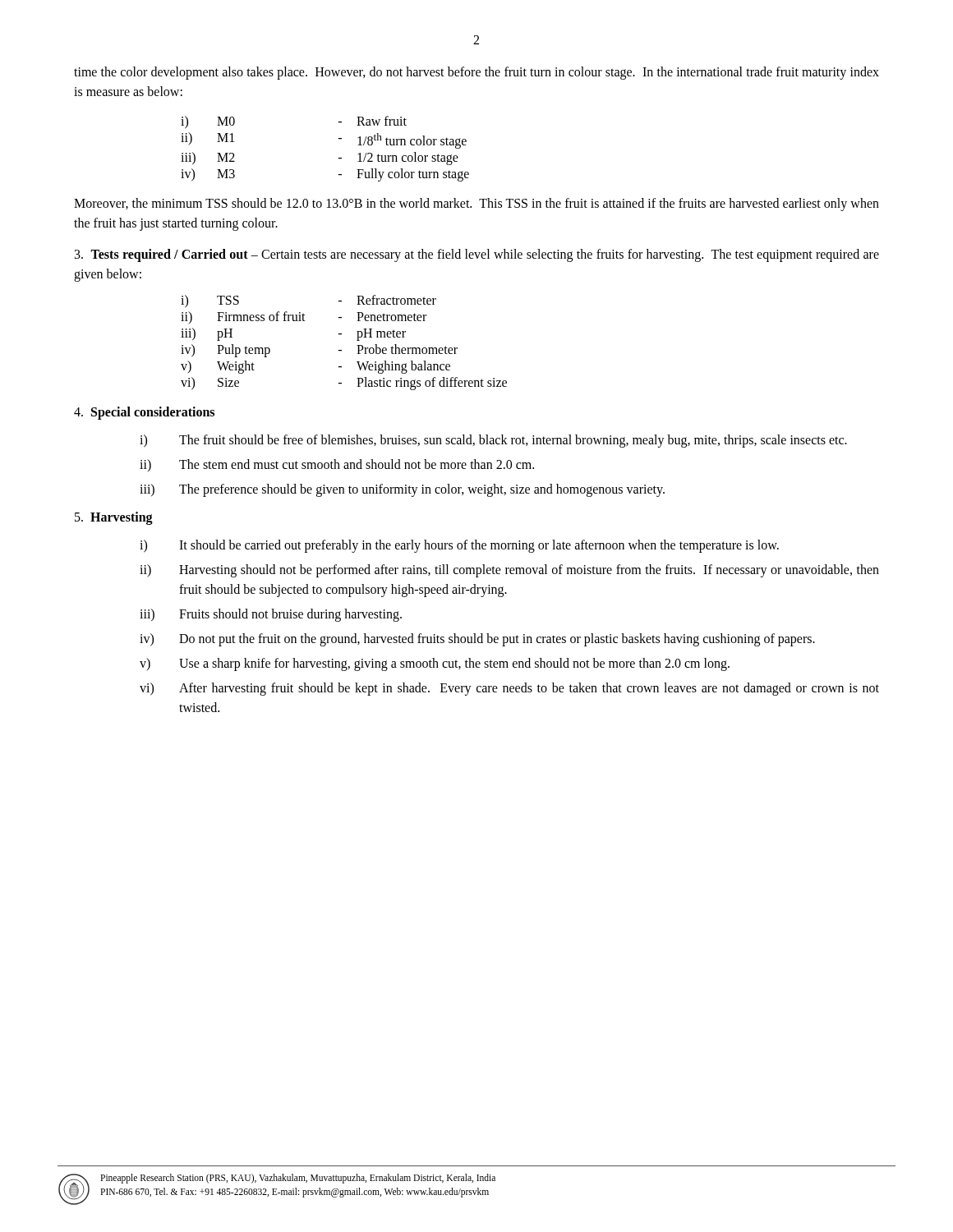
Task: Click on the text starting "ii) Harvesting should not be performed after"
Action: point(509,580)
